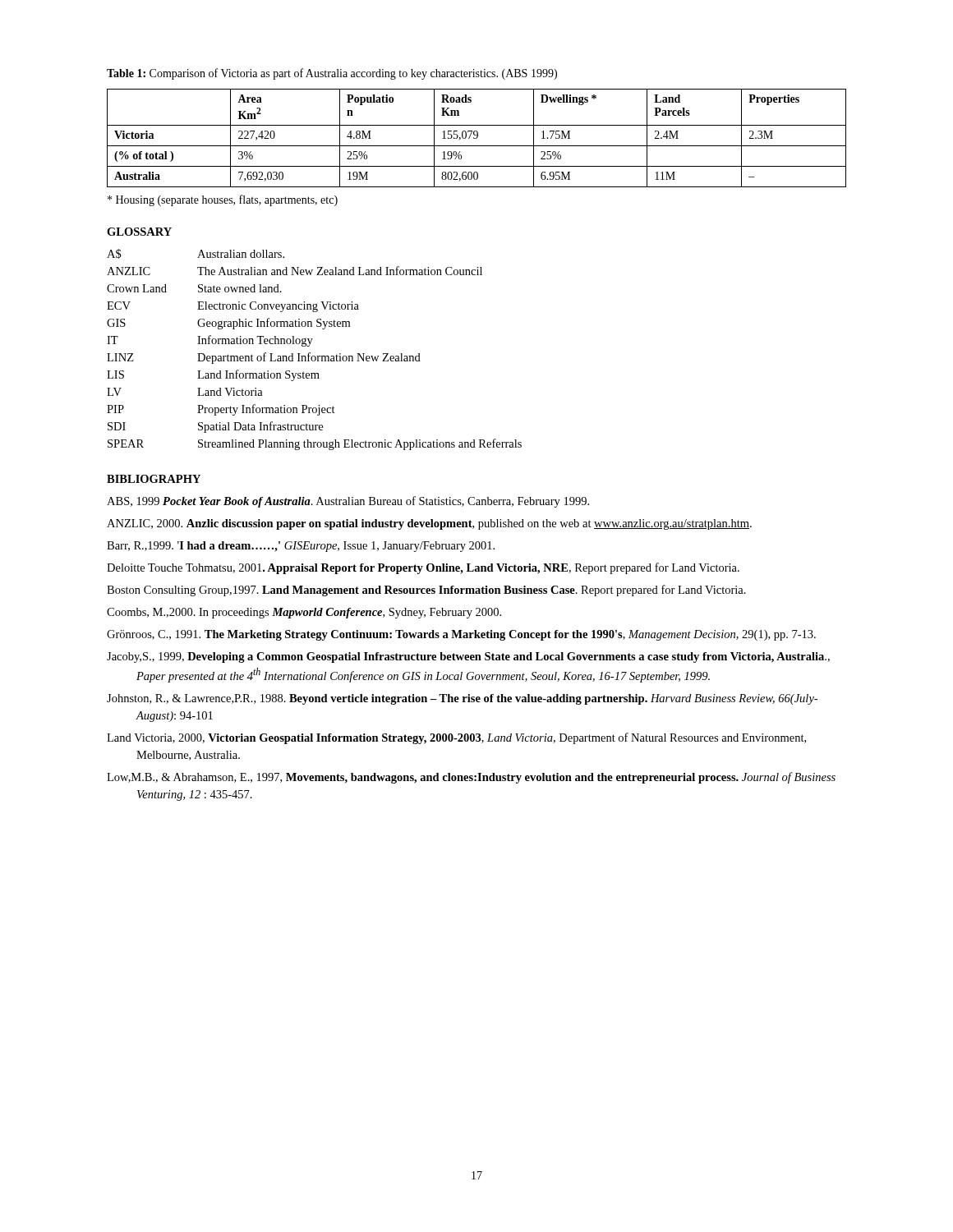Click on the list item that reads "ANZLIC The Australian"
Screen dimensions: 1232x953
[x=476, y=272]
